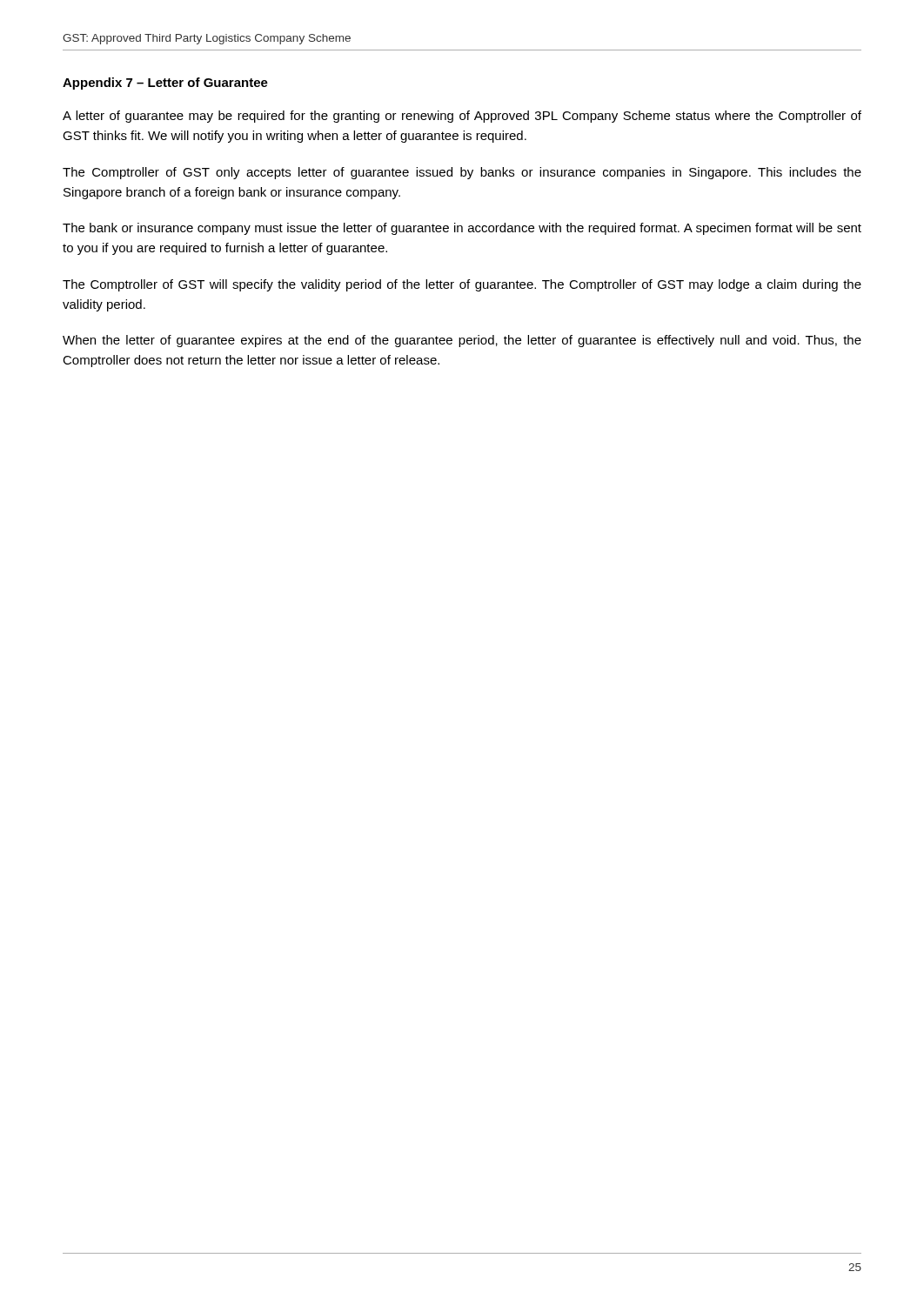Point to the block beginning "A letter of guarantee"

(462, 125)
